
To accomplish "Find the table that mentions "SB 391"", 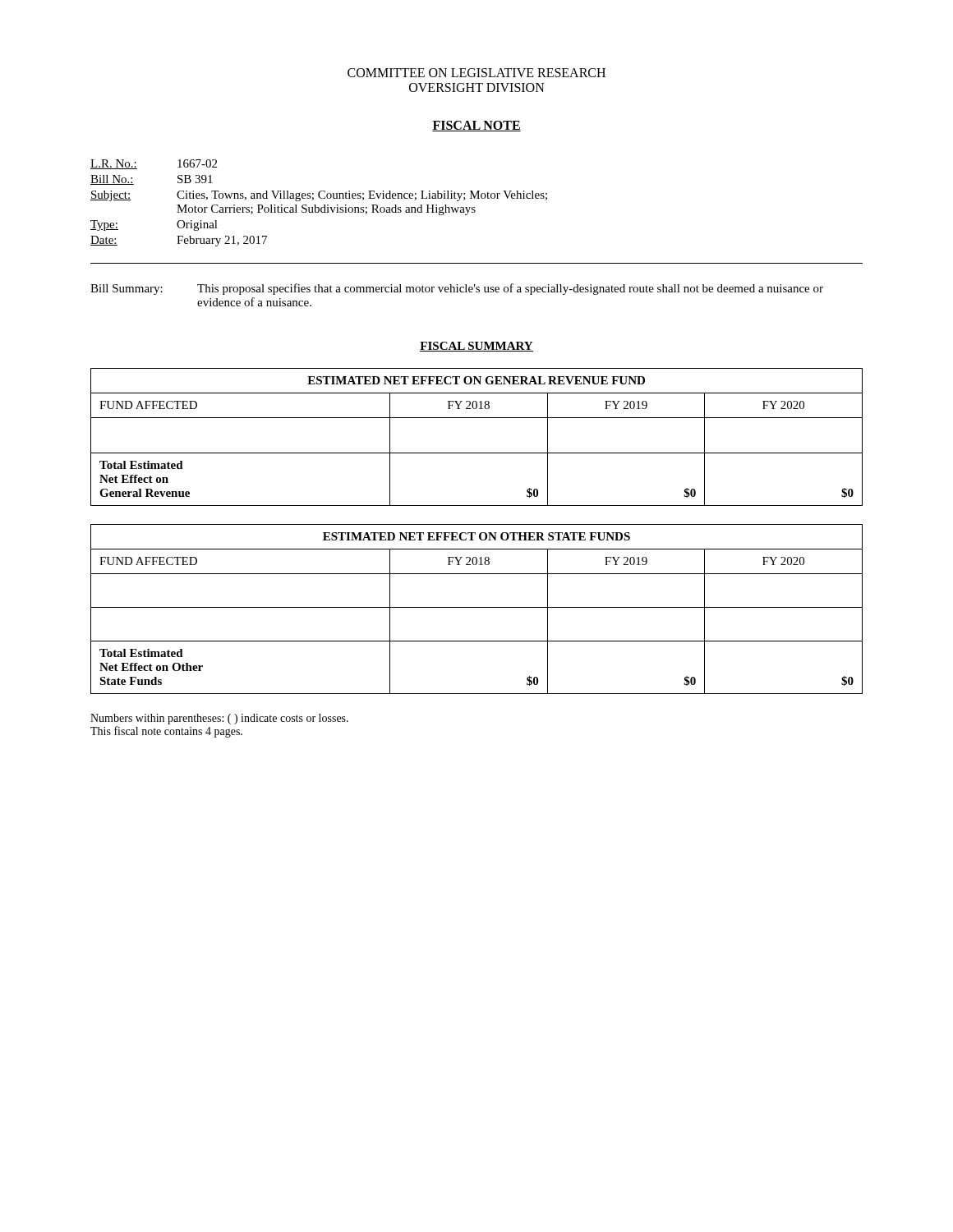I will pos(476,202).
